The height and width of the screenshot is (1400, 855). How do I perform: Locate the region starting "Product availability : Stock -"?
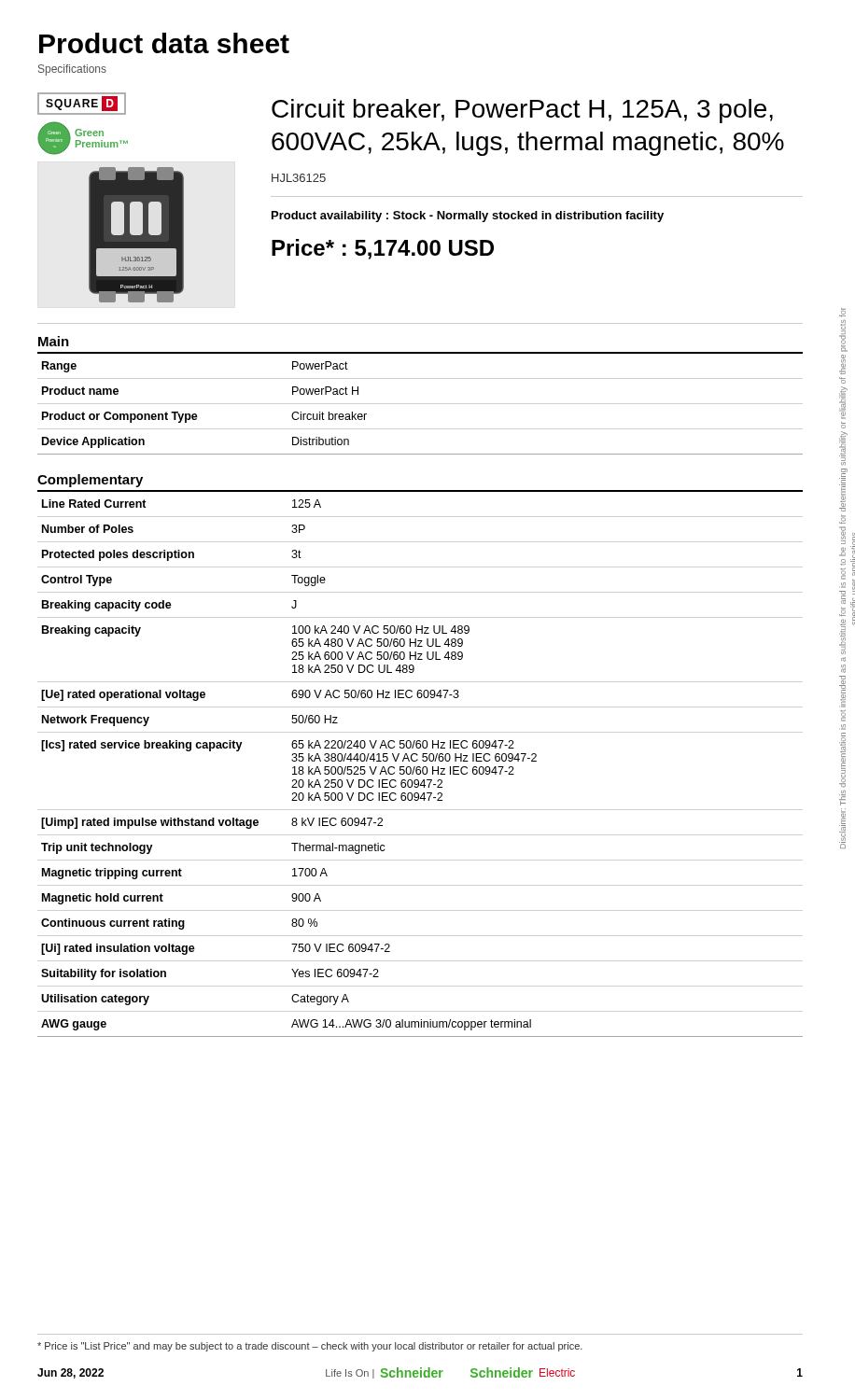click(467, 215)
